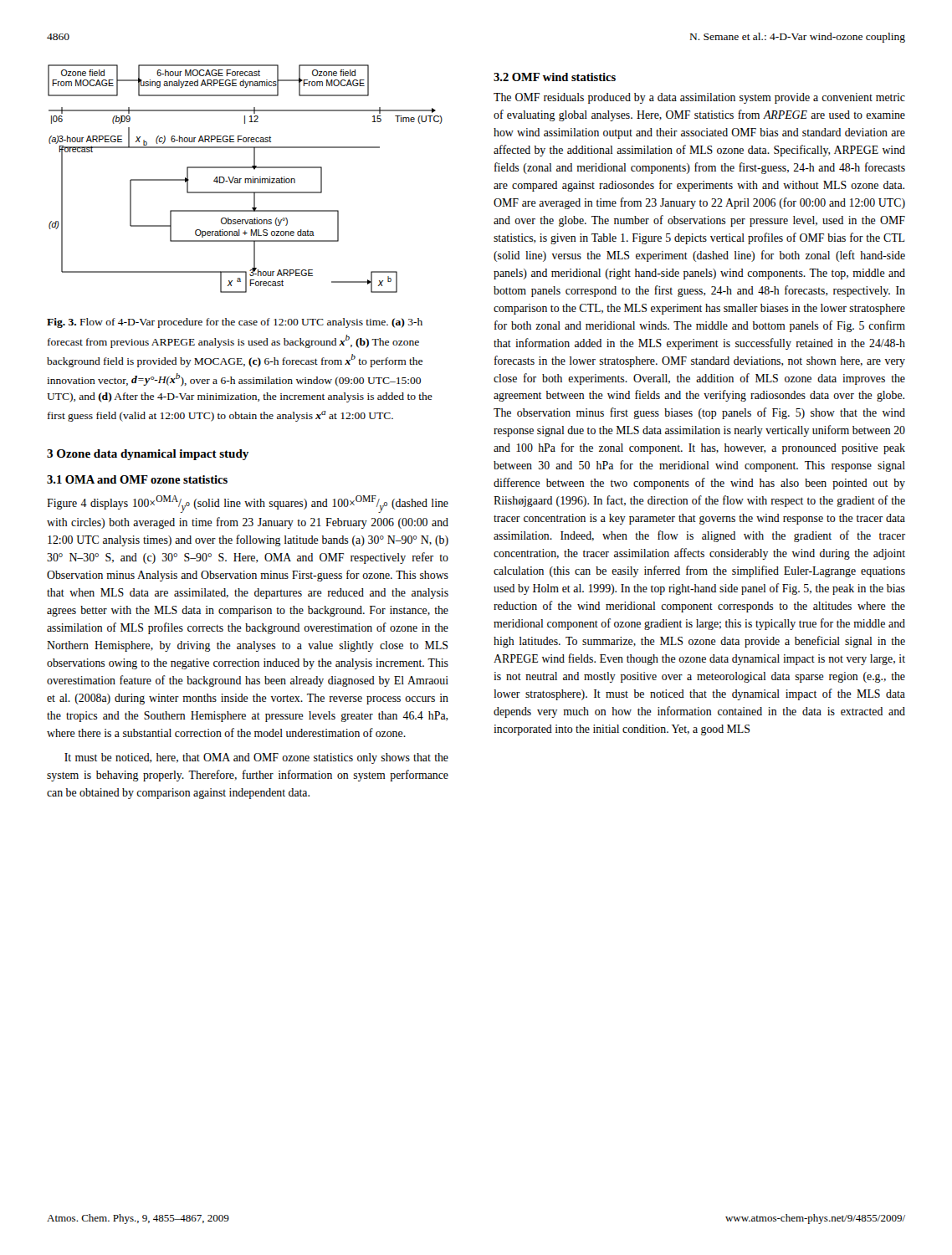Where is the caption that starts "Fig. 3. Flow of 4-D-Var"?
Image resolution: width=952 pixels, height=1255 pixels.
tap(240, 368)
